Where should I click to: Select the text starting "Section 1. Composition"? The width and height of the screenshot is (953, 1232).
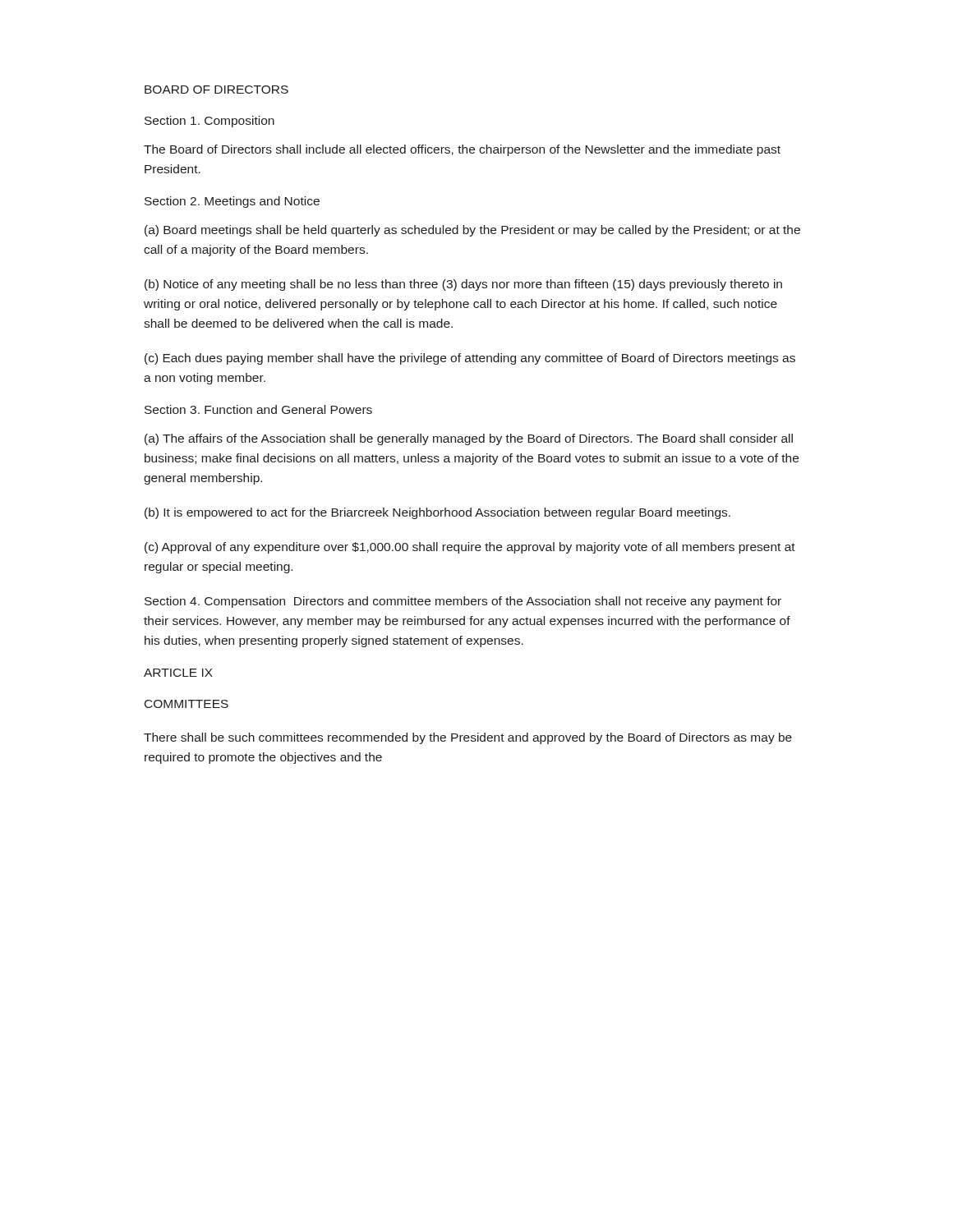209,120
